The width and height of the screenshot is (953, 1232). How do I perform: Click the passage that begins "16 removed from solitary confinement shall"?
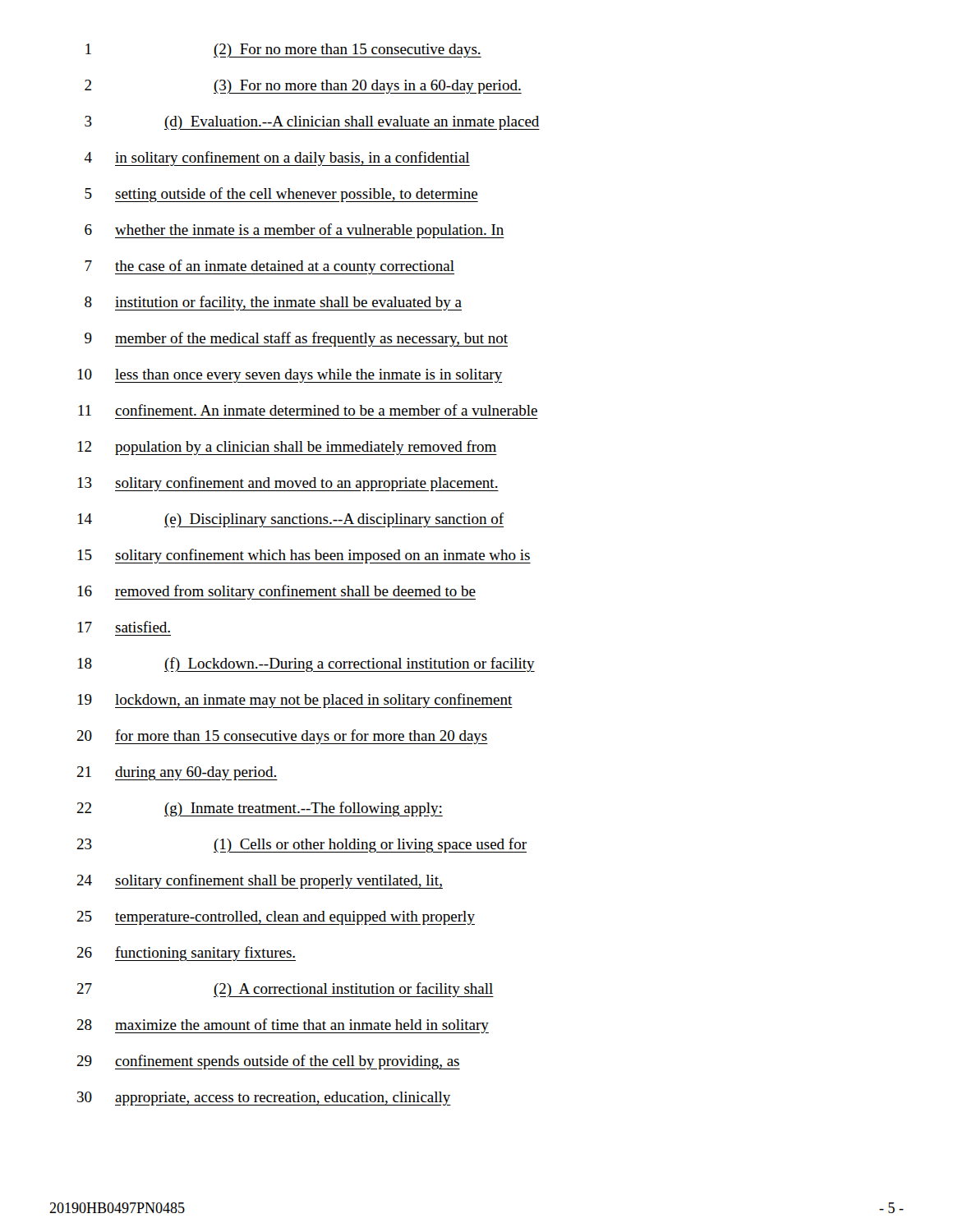click(x=476, y=591)
